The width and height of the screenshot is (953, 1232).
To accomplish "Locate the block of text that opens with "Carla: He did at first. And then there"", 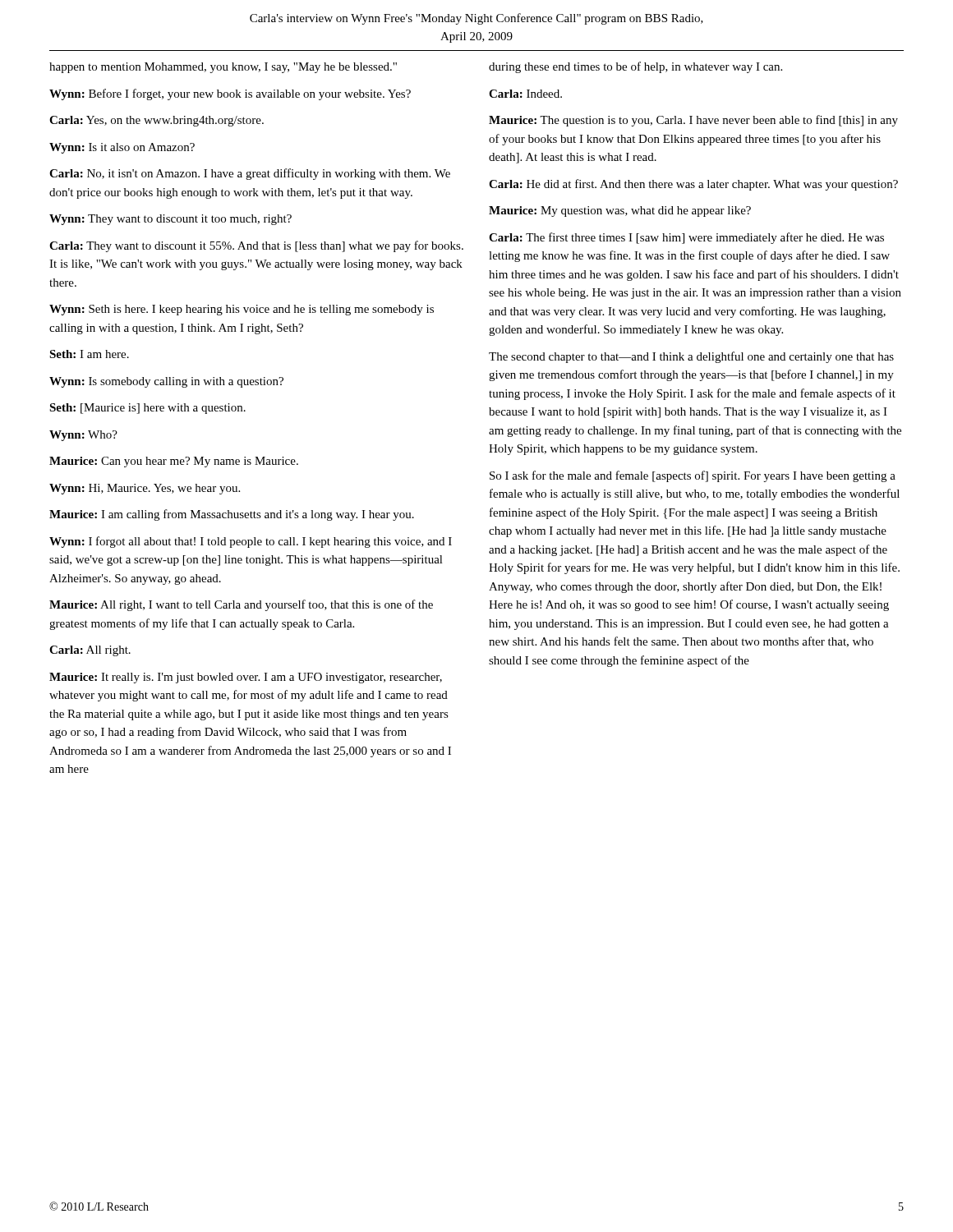I will click(x=693, y=184).
